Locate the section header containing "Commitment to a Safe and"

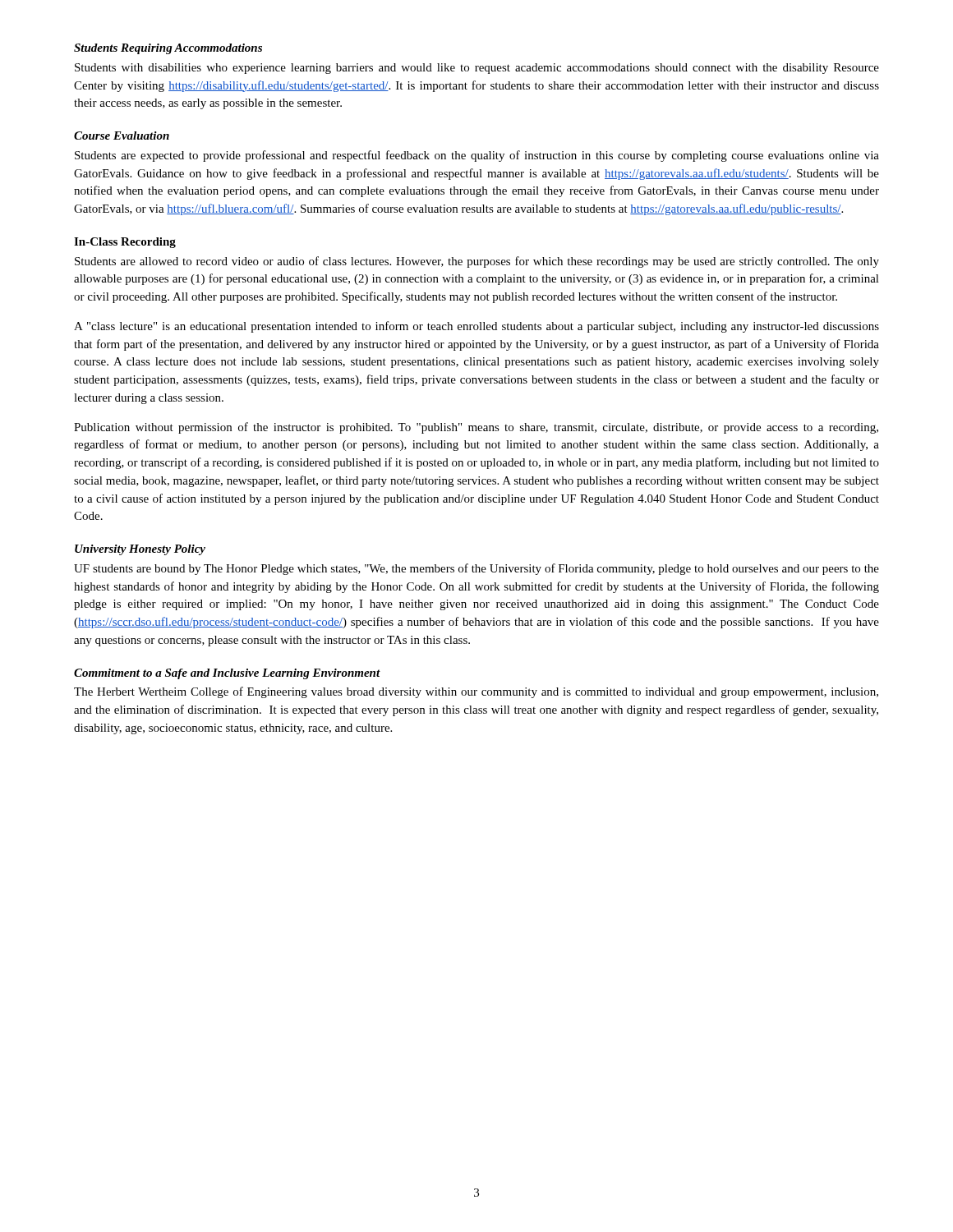[227, 672]
